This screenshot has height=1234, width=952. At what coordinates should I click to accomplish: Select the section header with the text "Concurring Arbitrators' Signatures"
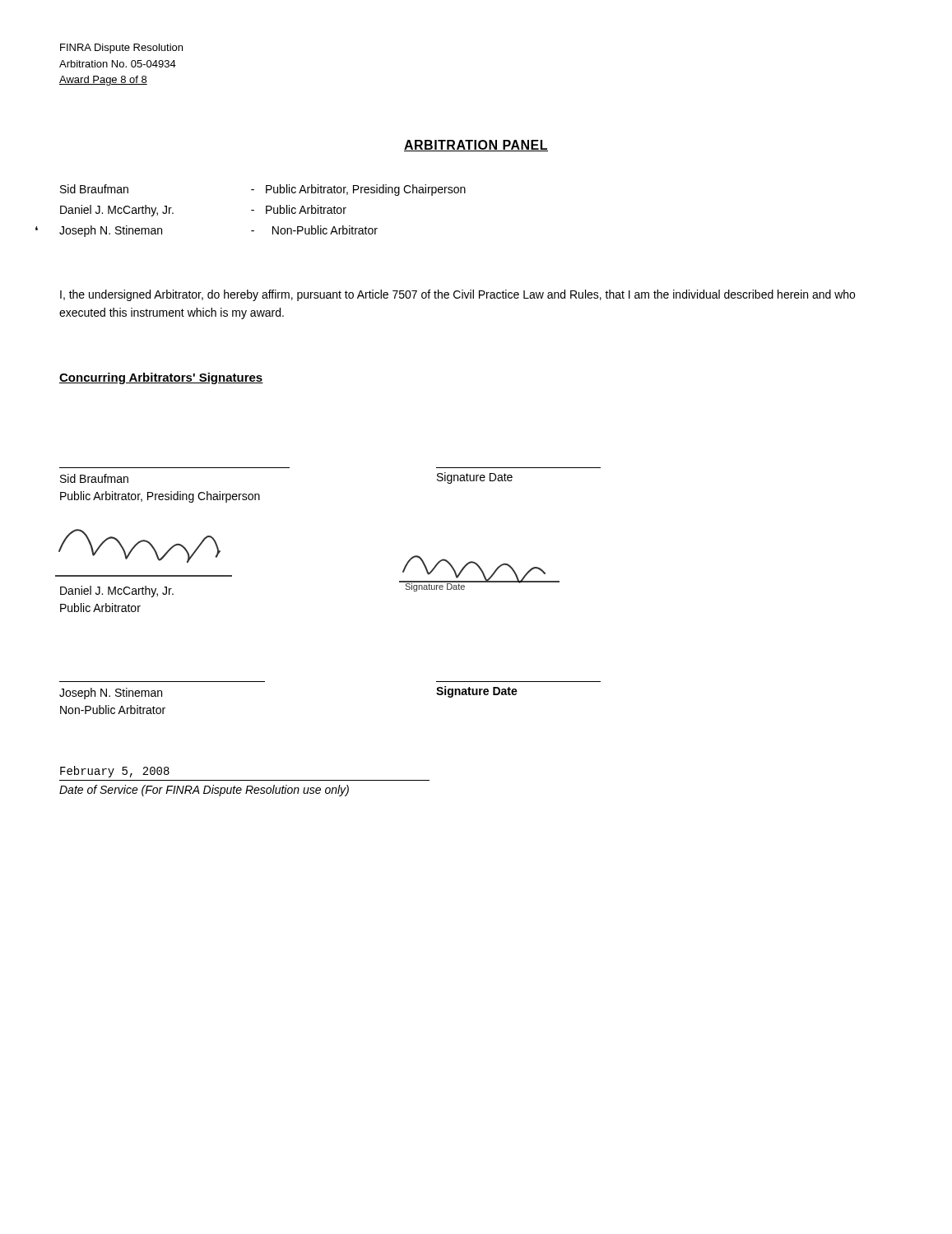(161, 377)
